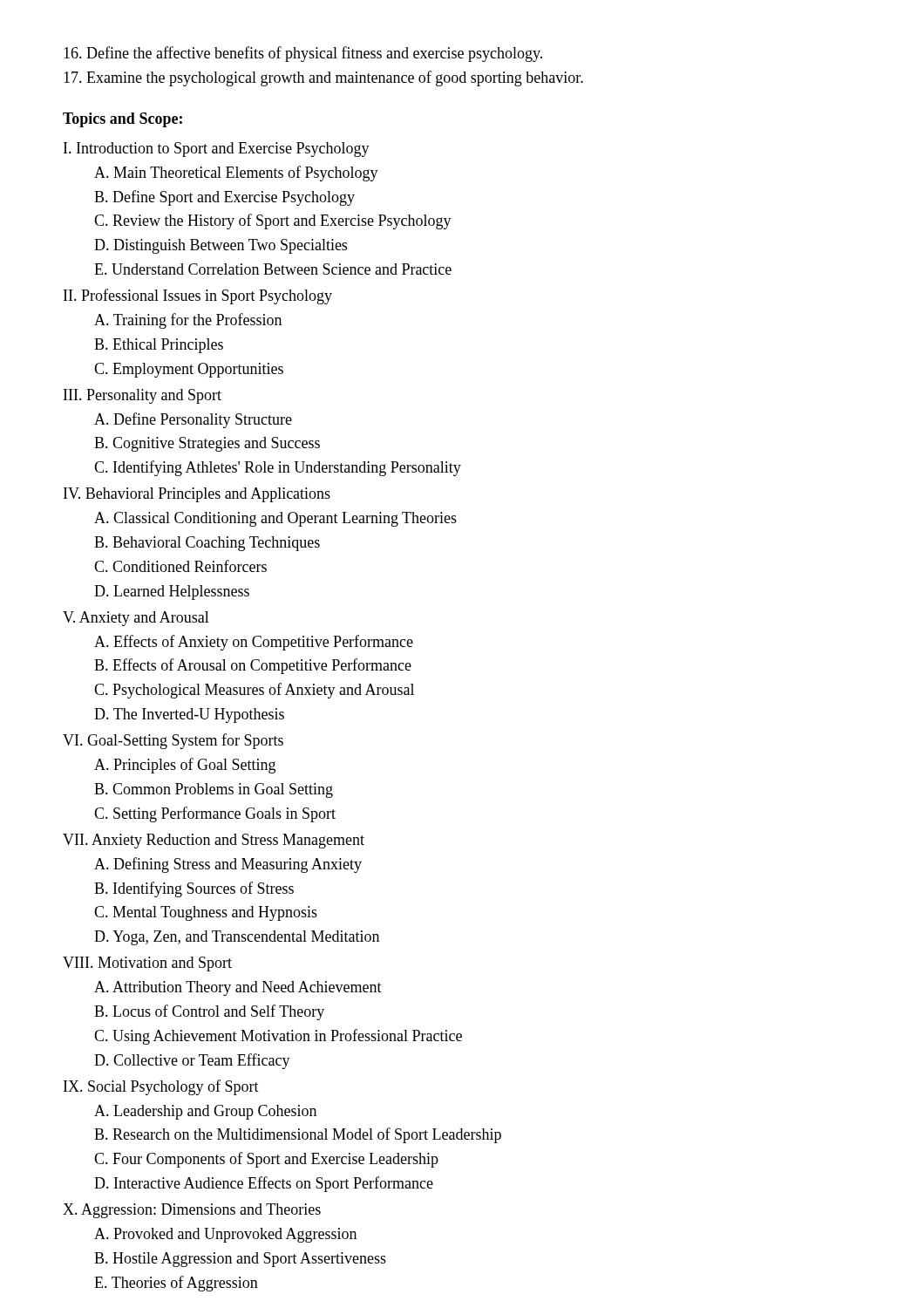Point to the element starting "B. Locus of"
Image resolution: width=924 pixels, height=1308 pixels.
(x=209, y=1011)
